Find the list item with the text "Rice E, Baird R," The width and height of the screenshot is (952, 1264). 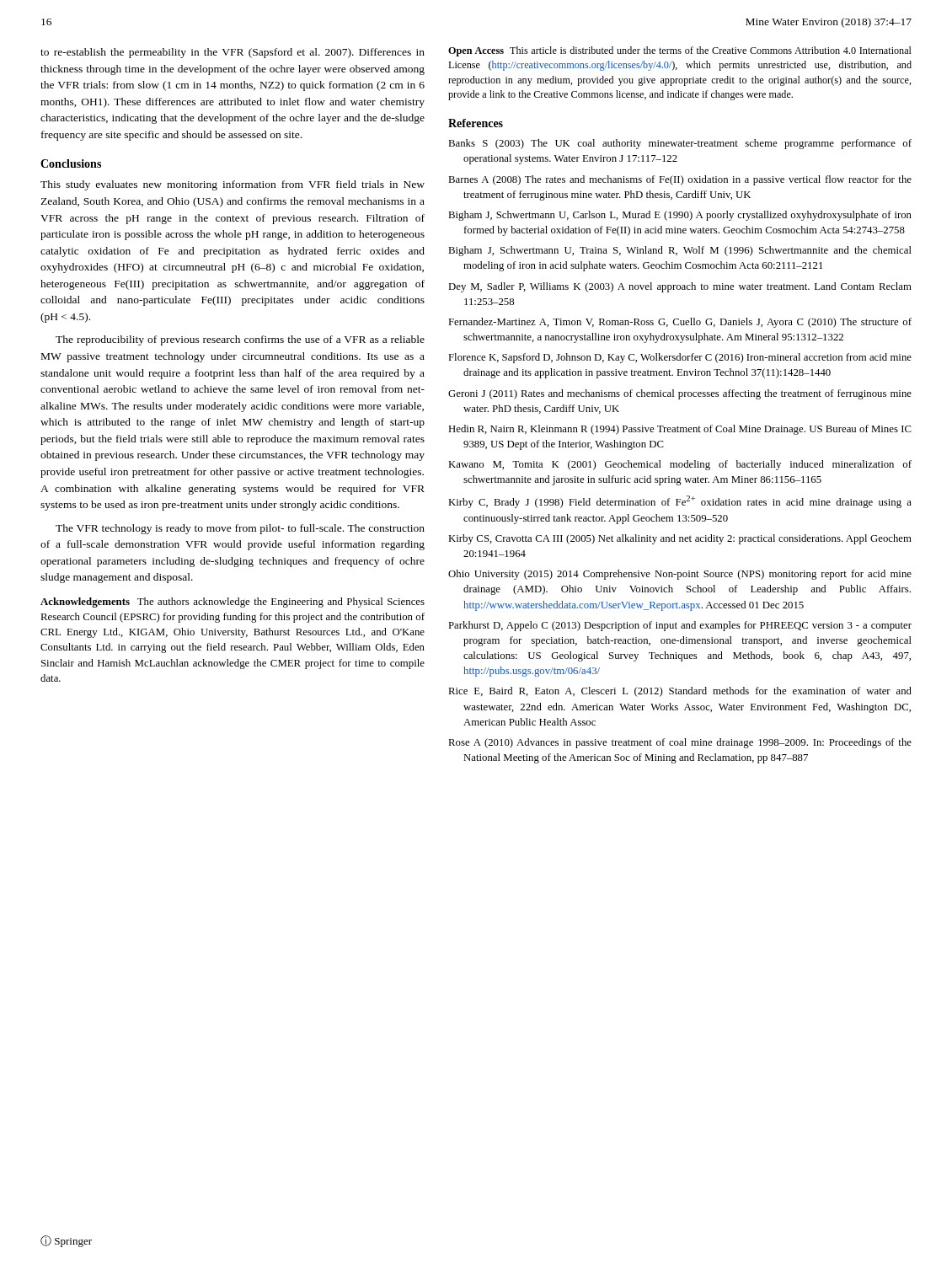tap(680, 707)
